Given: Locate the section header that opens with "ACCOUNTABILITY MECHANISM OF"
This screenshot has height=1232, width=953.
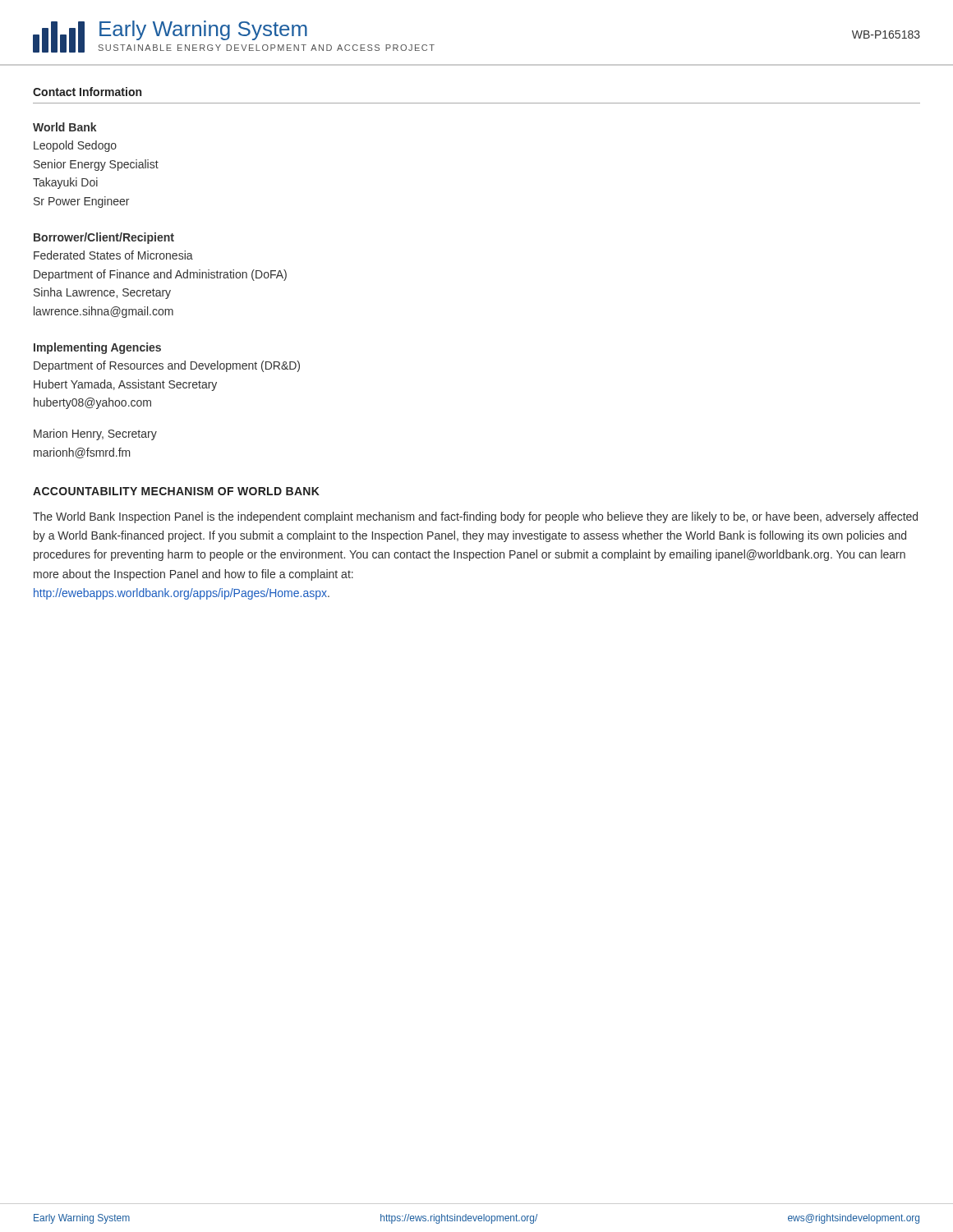Looking at the screenshot, I should pos(176,491).
